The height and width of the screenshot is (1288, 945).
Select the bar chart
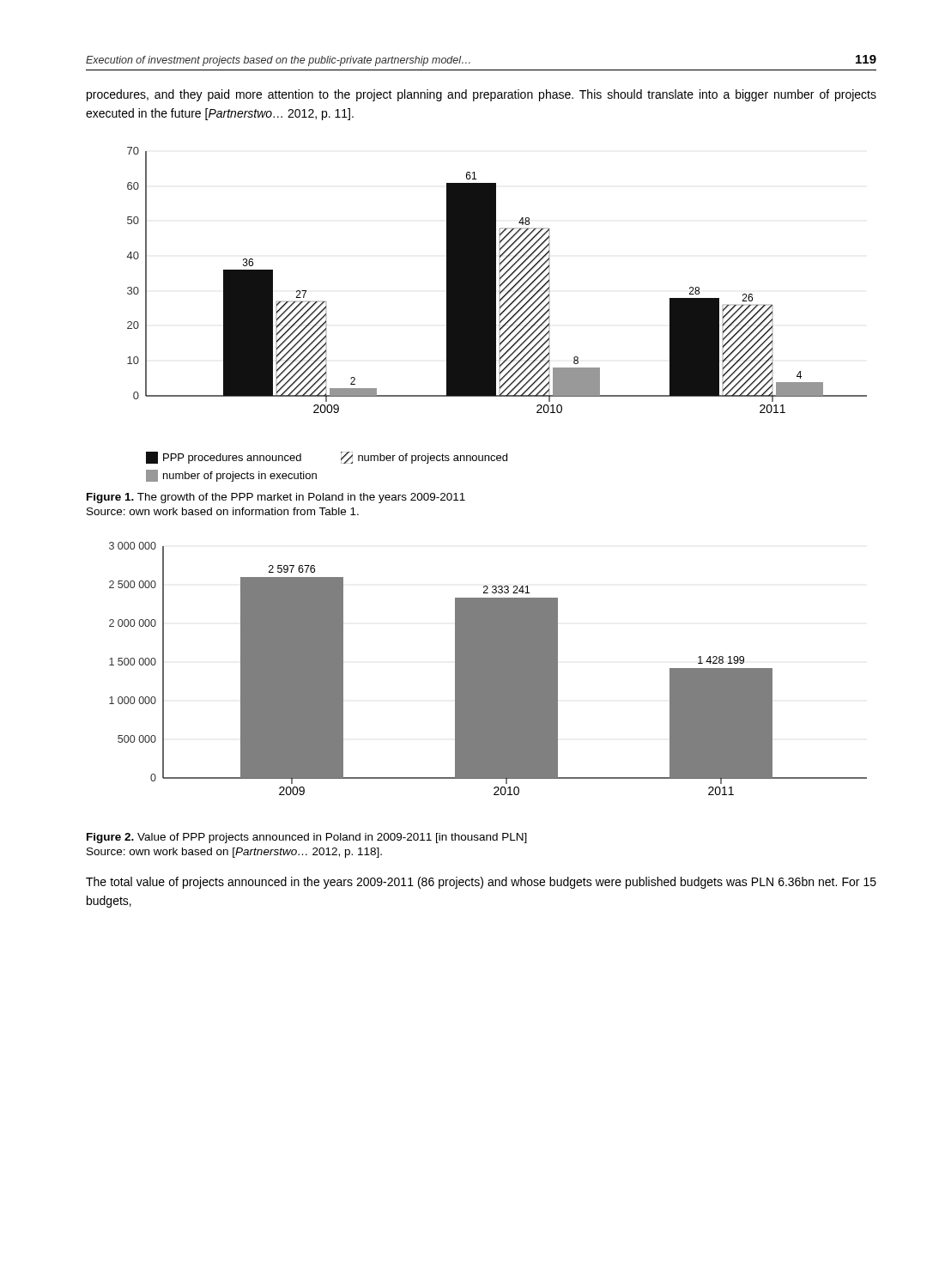[x=481, y=679]
